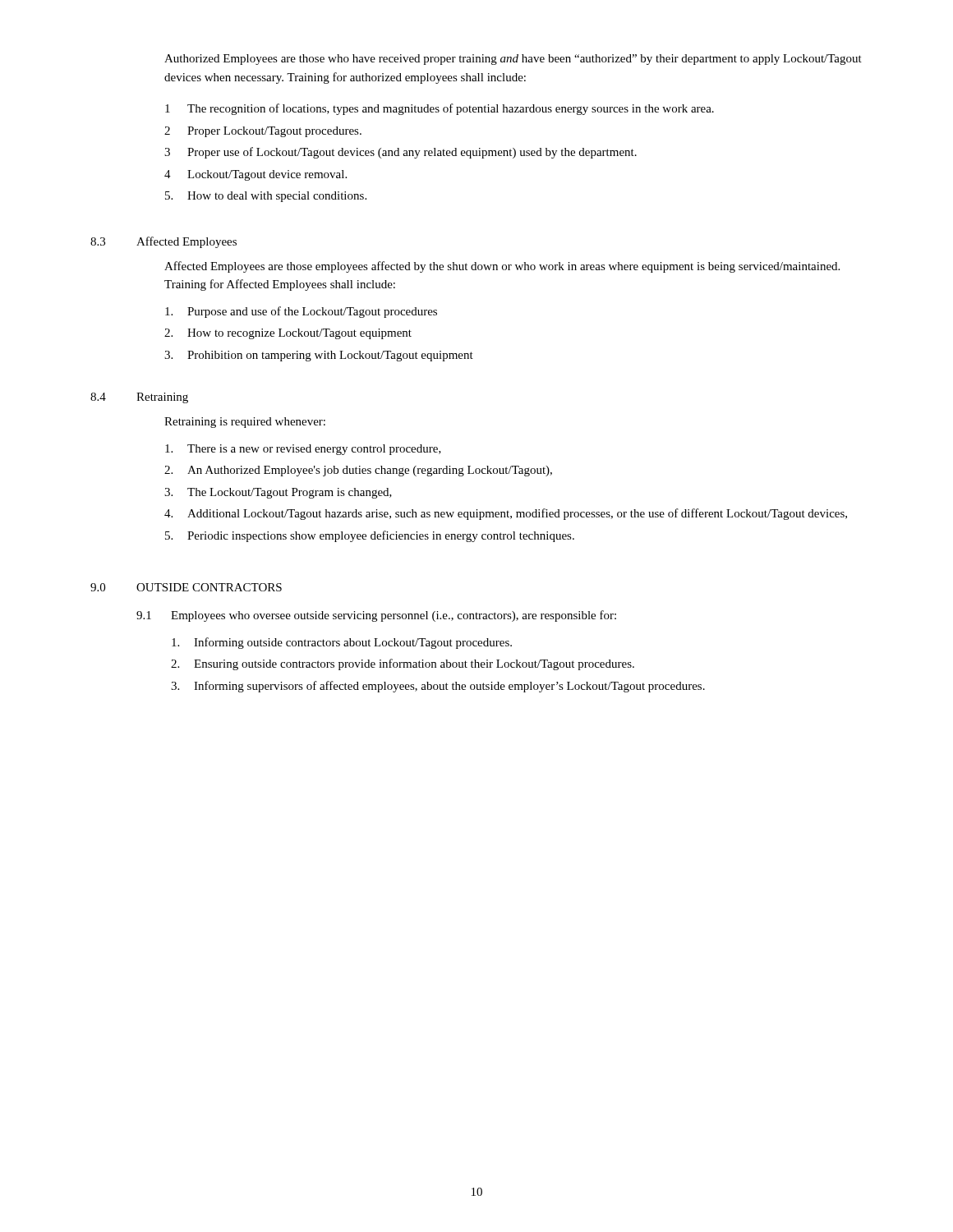Locate the passage starting "2. An Authorized"

513,470
